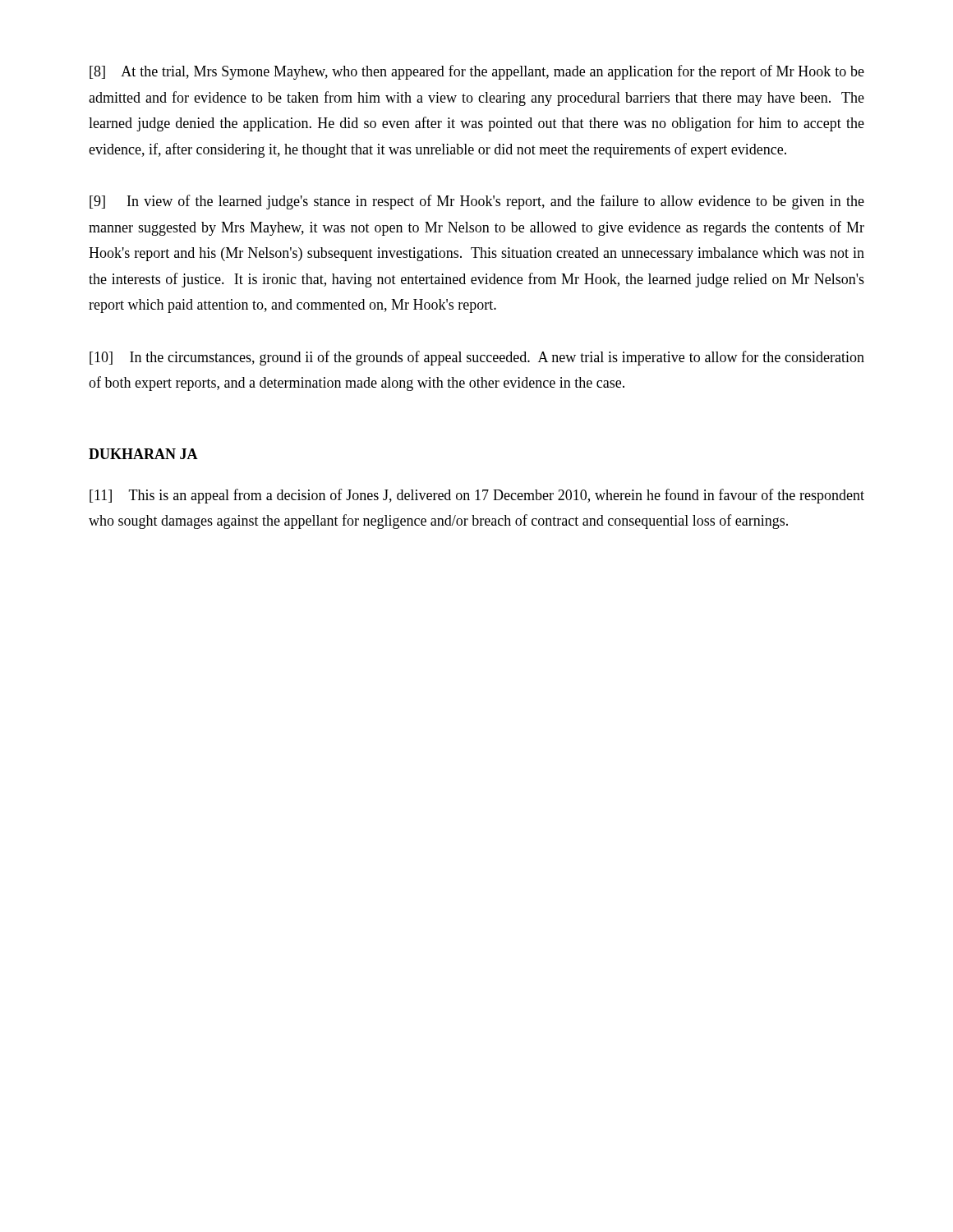953x1232 pixels.
Task: Locate the element starting "[11] This is an appeal"
Action: click(x=476, y=508)
